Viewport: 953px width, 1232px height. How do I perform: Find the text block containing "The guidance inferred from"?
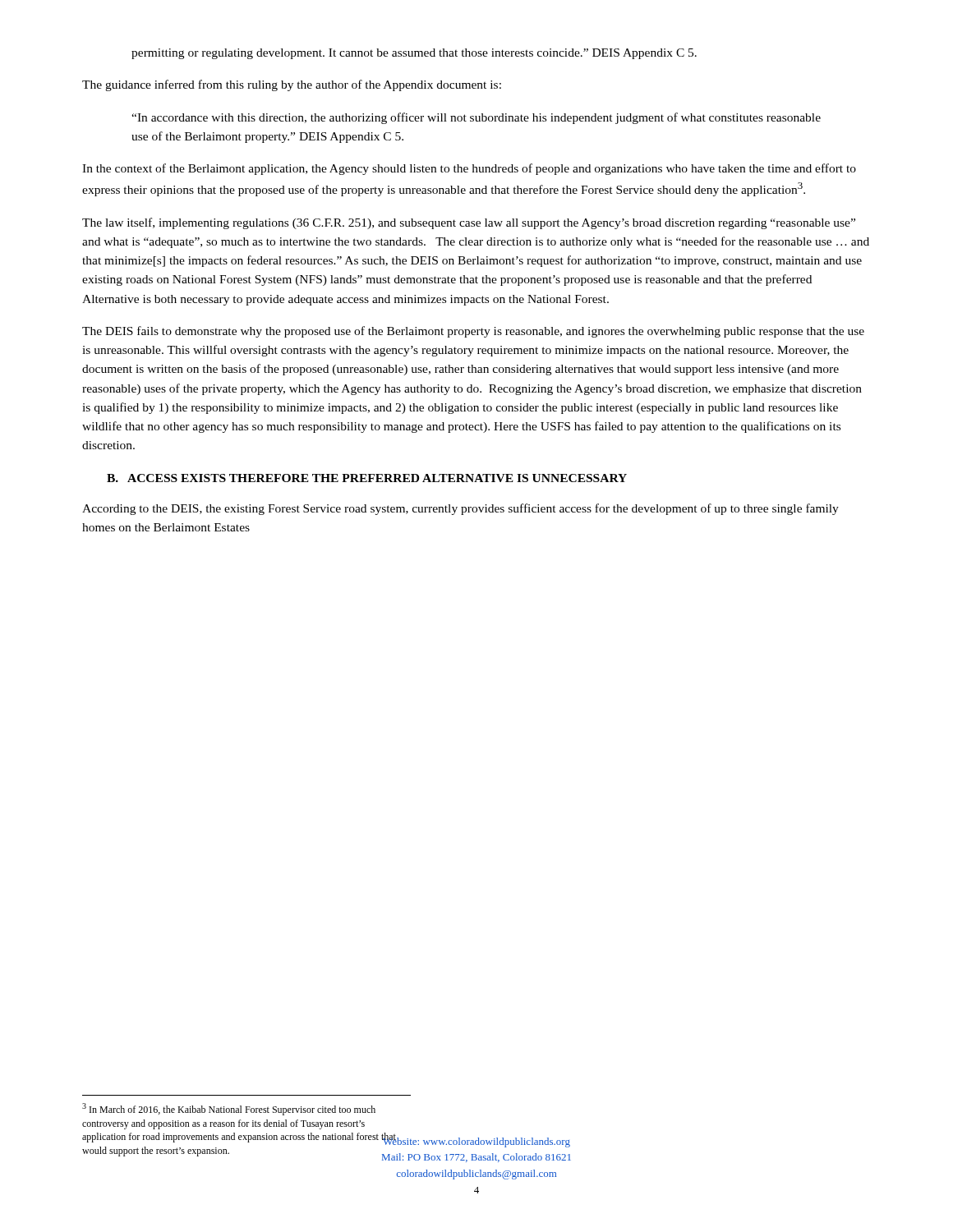[x=476, y=84]
